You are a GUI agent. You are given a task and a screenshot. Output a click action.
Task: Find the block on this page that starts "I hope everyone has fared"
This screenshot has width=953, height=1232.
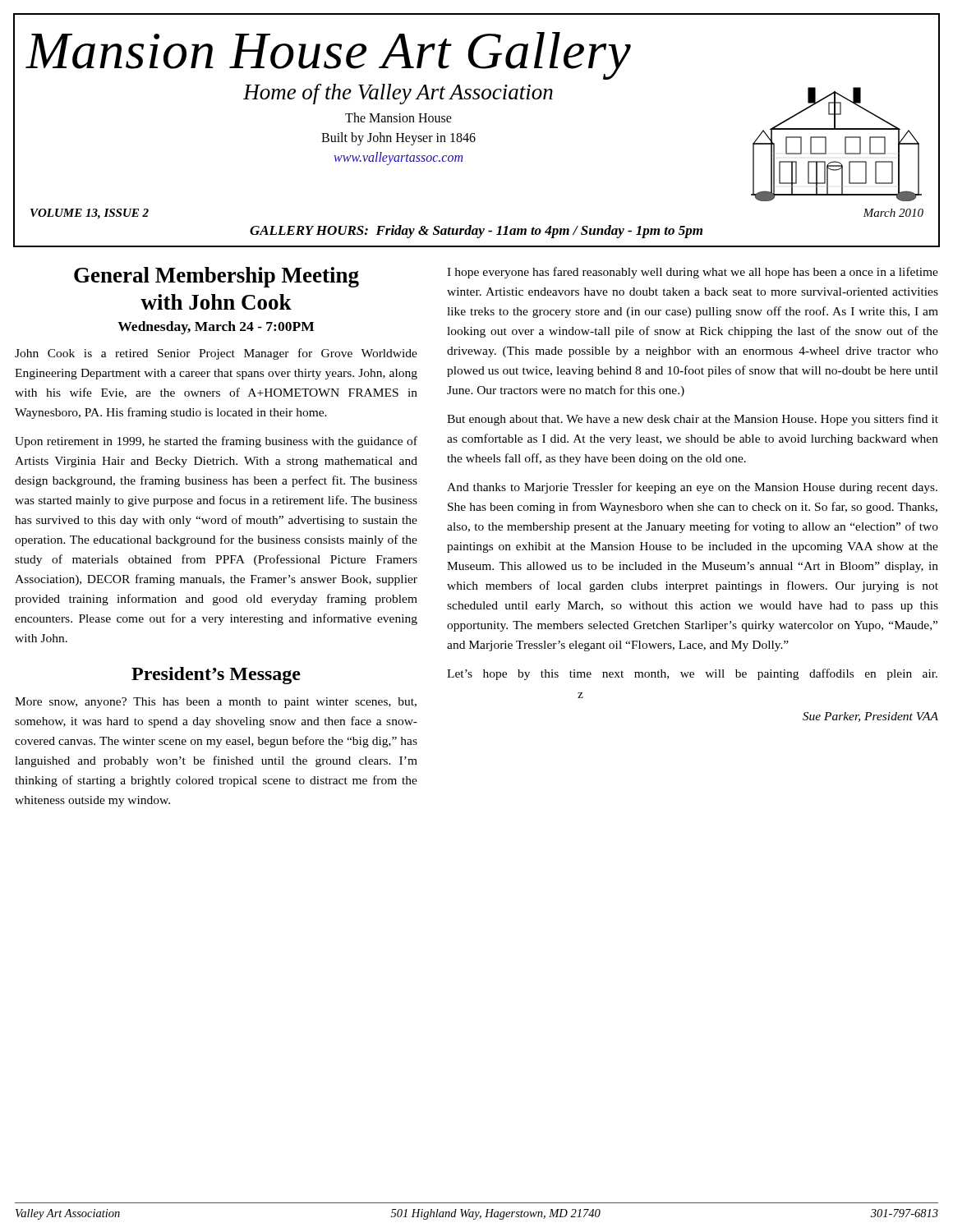coord(693,331)
